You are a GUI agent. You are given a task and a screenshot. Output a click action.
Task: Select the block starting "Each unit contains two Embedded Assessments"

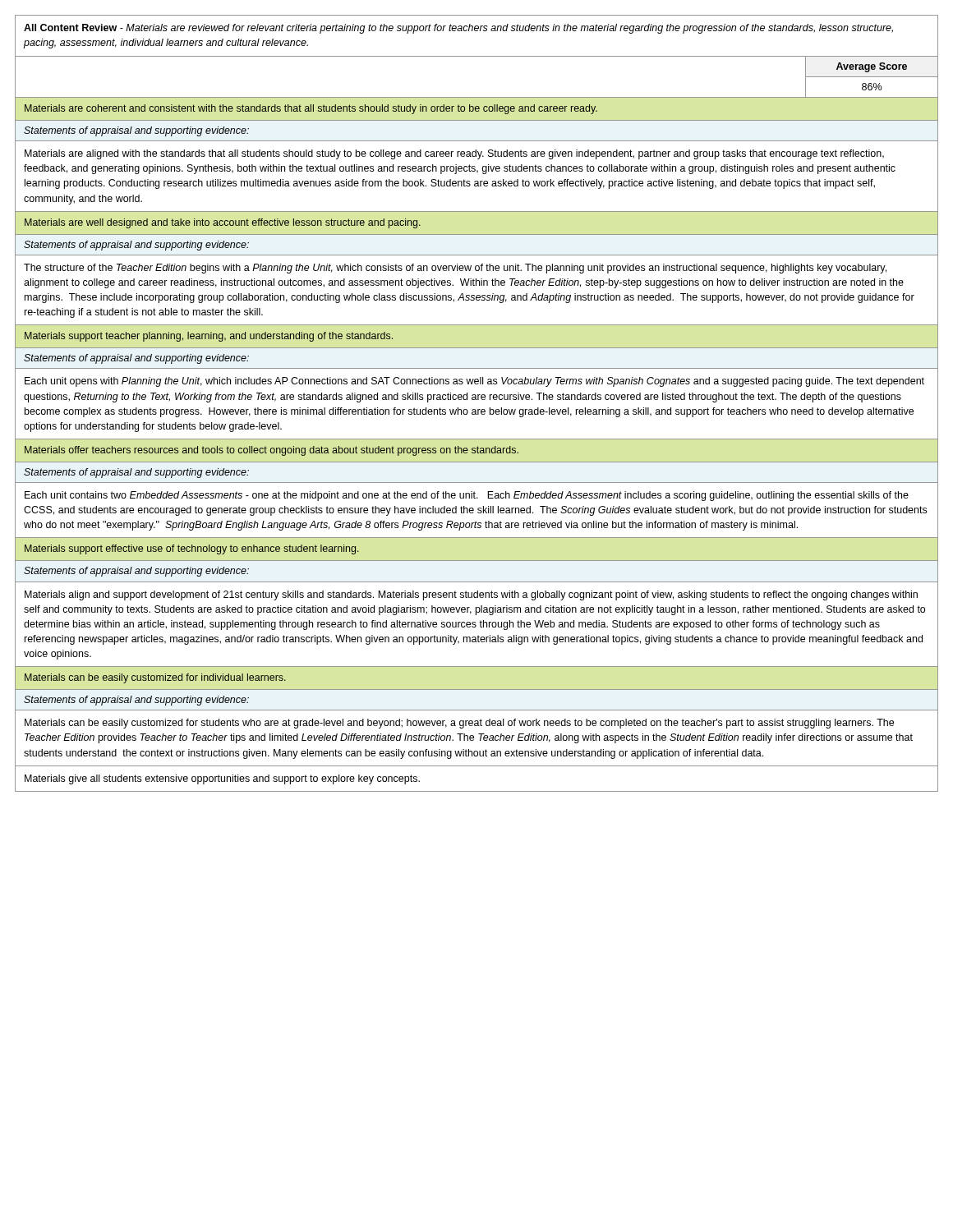[x=476, y=510]
